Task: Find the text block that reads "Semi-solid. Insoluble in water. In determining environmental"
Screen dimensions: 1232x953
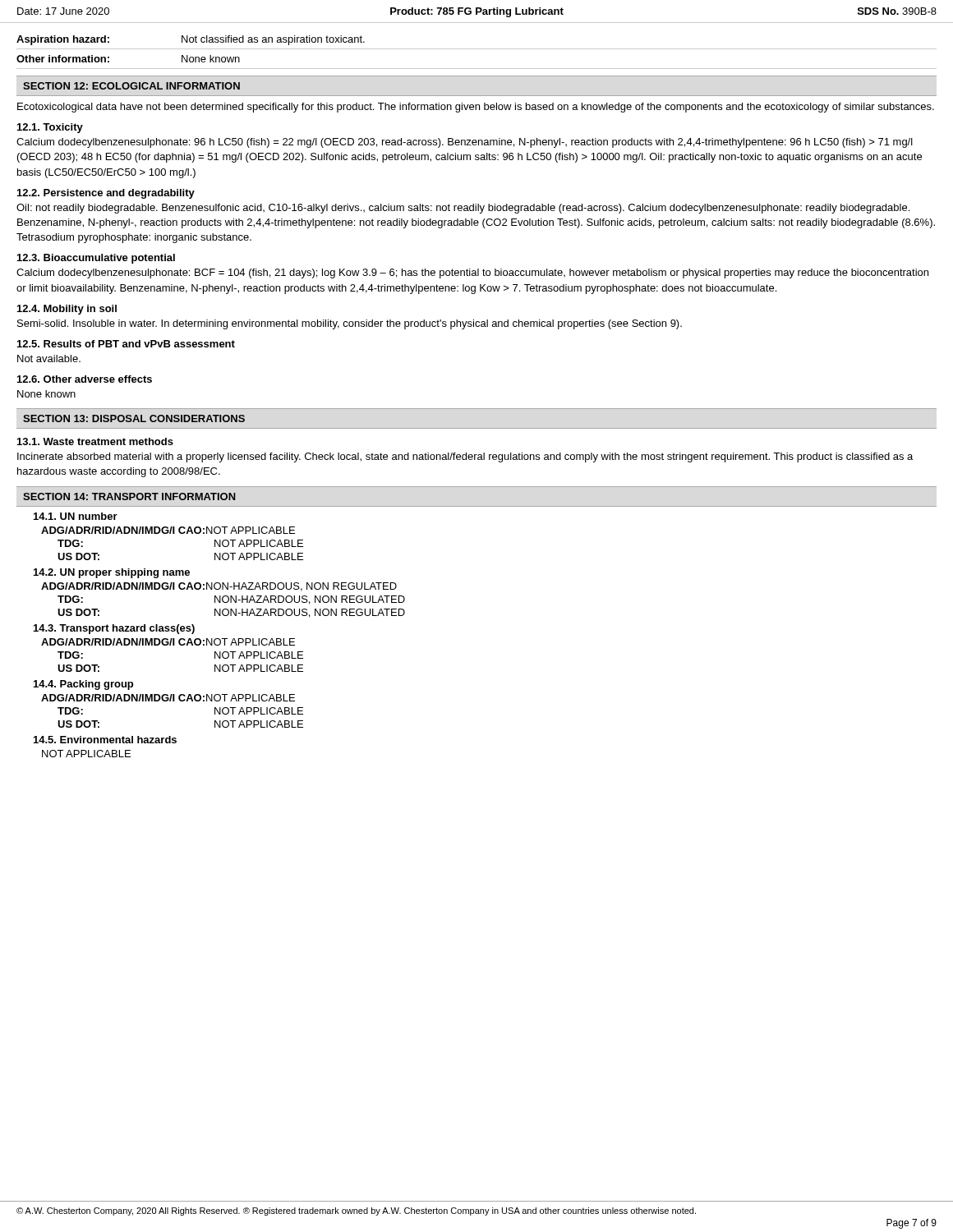Action: click(x=349, y=323)
